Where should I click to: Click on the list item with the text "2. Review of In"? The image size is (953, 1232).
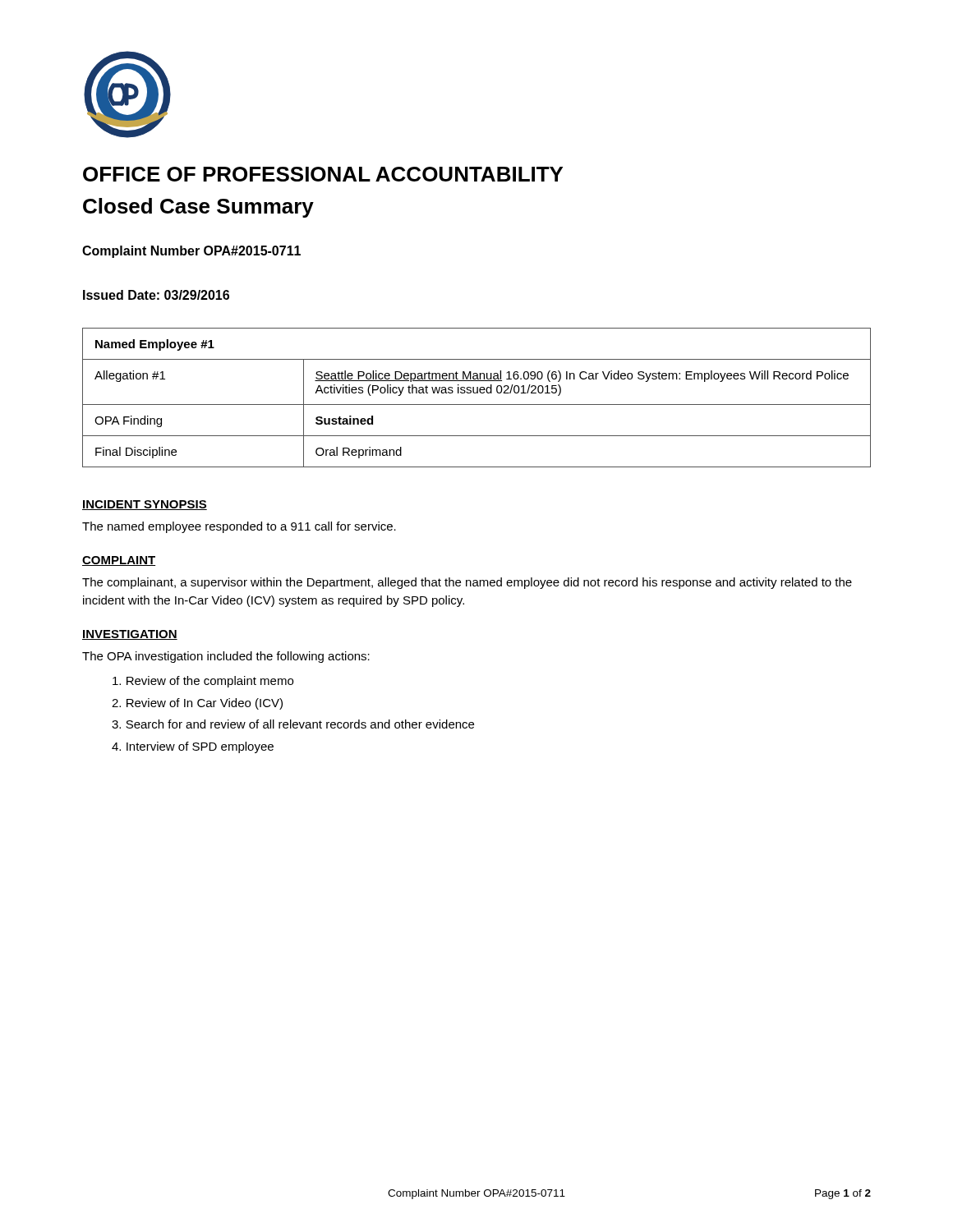click(x=198, y=702)
